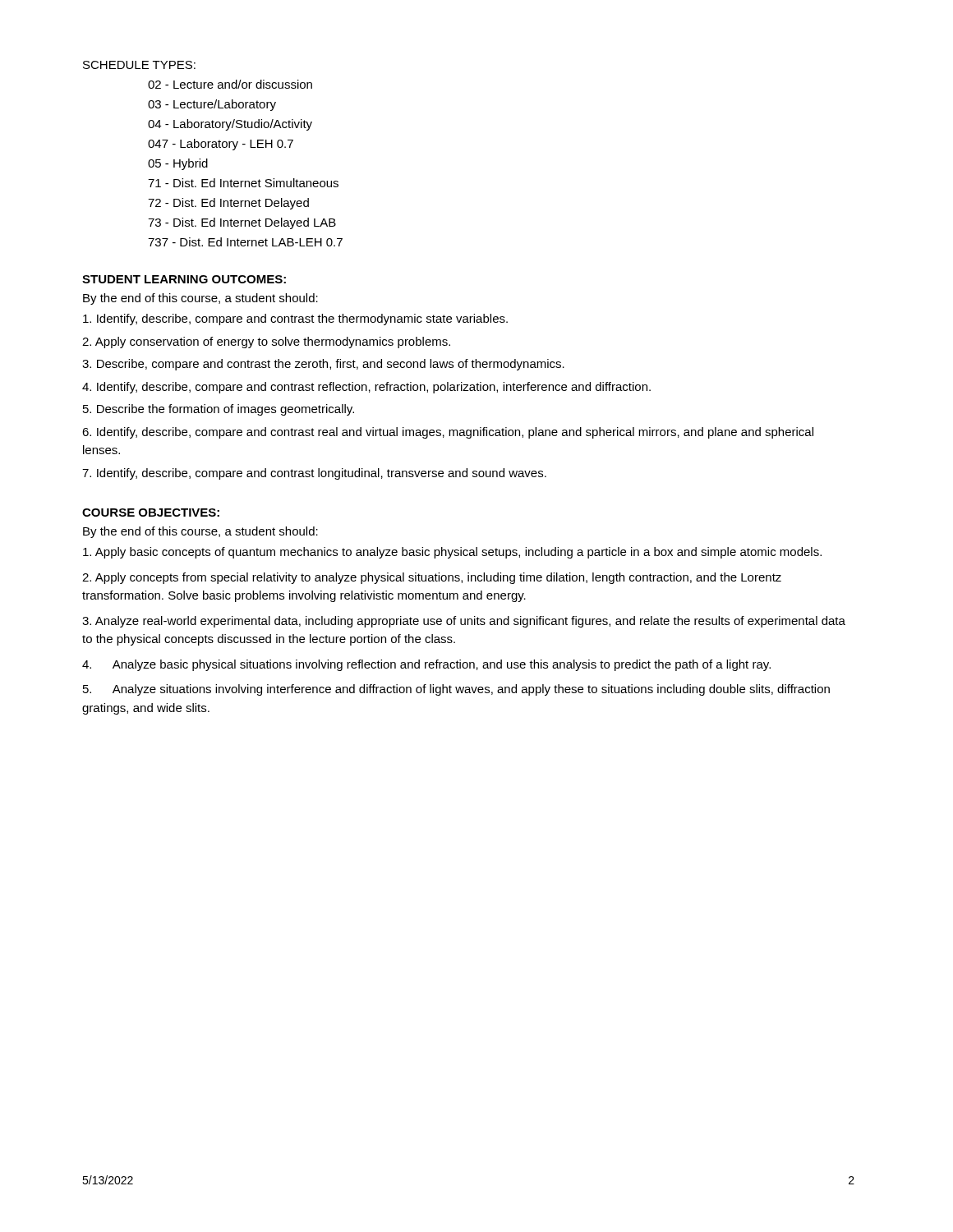953x1232 pixels.
Task: Locate the text block starting "5. Analyze situations involving"
Action: pos(456,698)
